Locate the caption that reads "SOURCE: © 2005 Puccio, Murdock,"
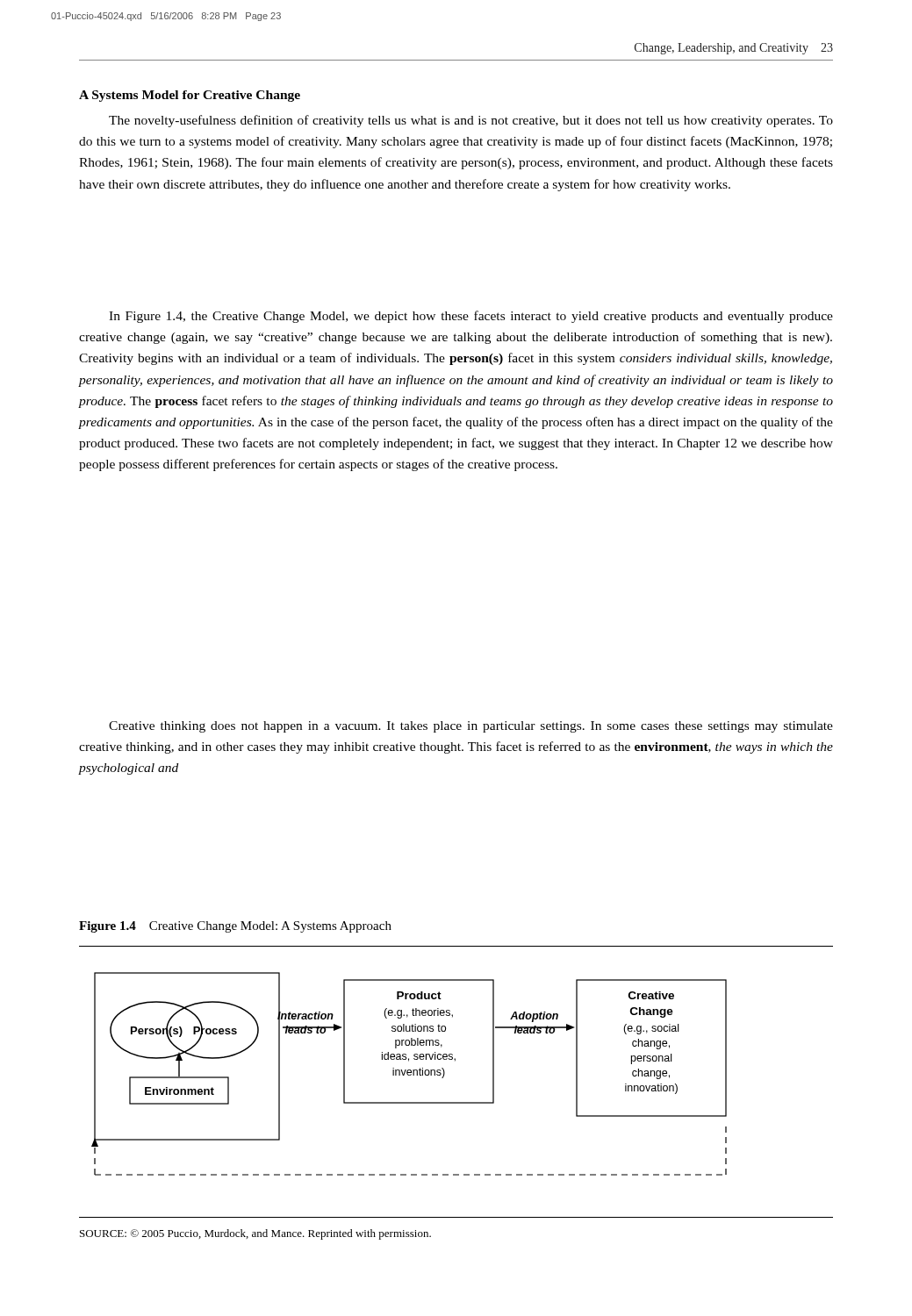Screen dimensions: 1316x912 pos(255,1233)
